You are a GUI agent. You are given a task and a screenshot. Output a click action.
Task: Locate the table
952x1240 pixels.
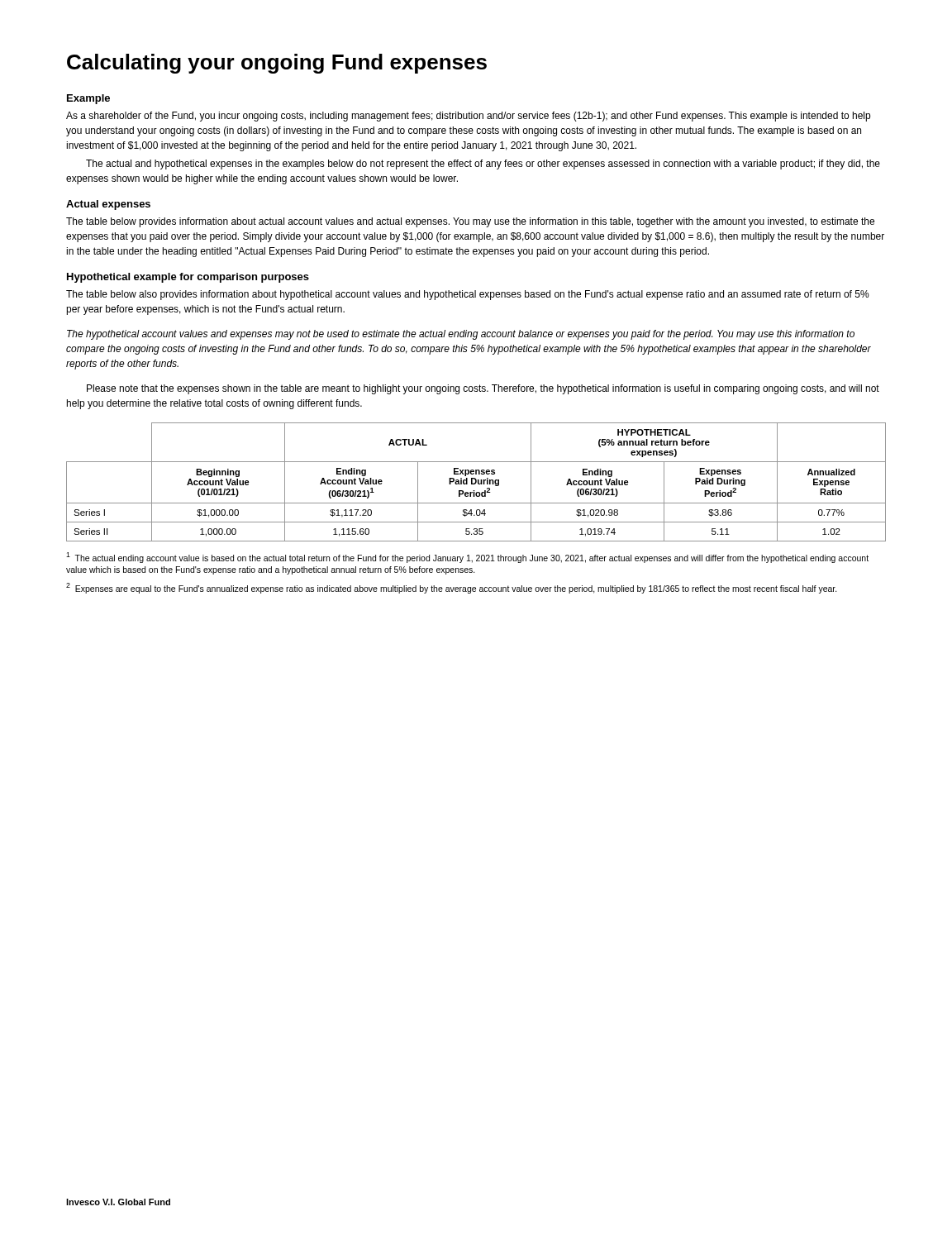[476, 482]
